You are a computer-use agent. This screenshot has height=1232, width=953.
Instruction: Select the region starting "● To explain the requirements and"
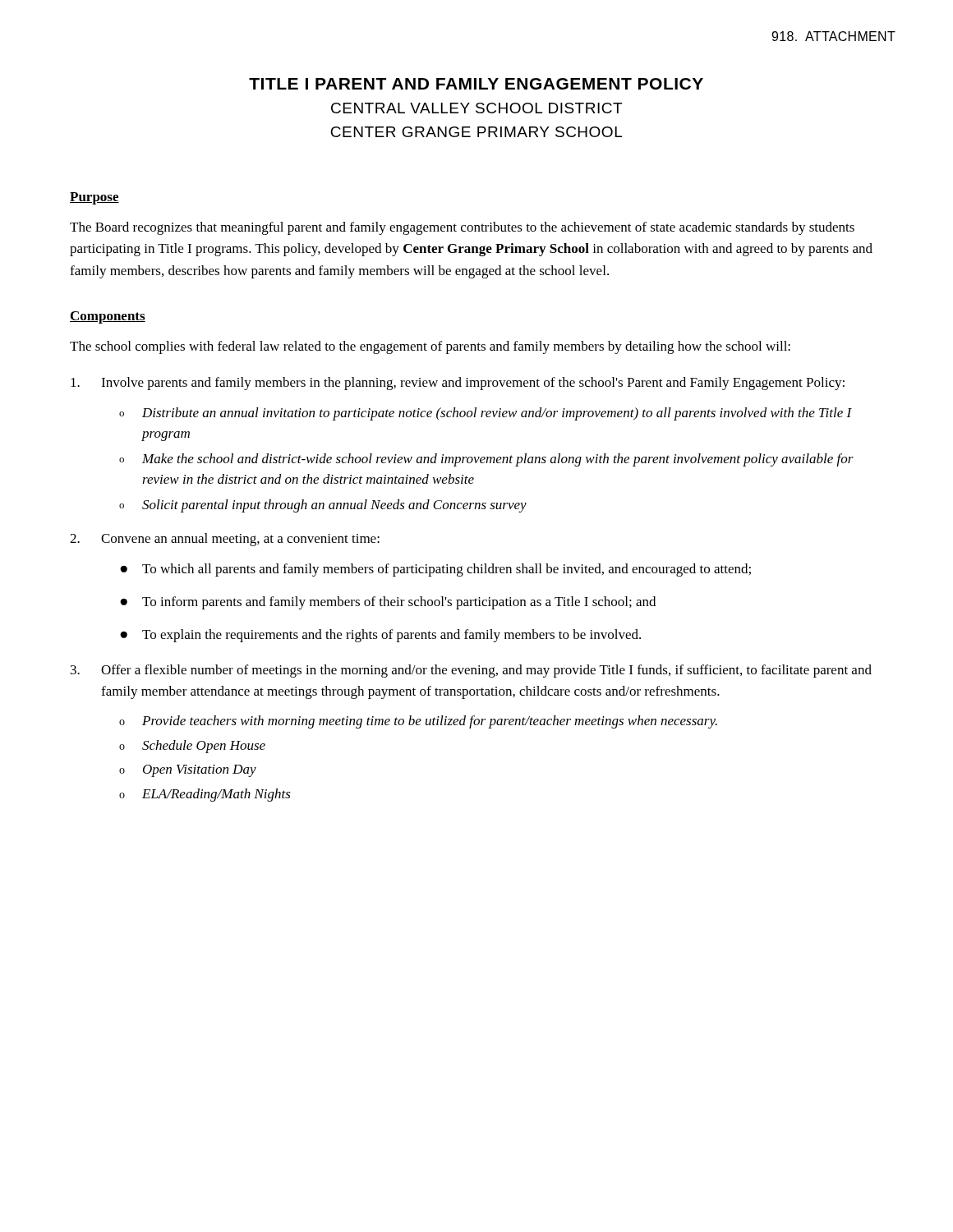tap(501, 635)
